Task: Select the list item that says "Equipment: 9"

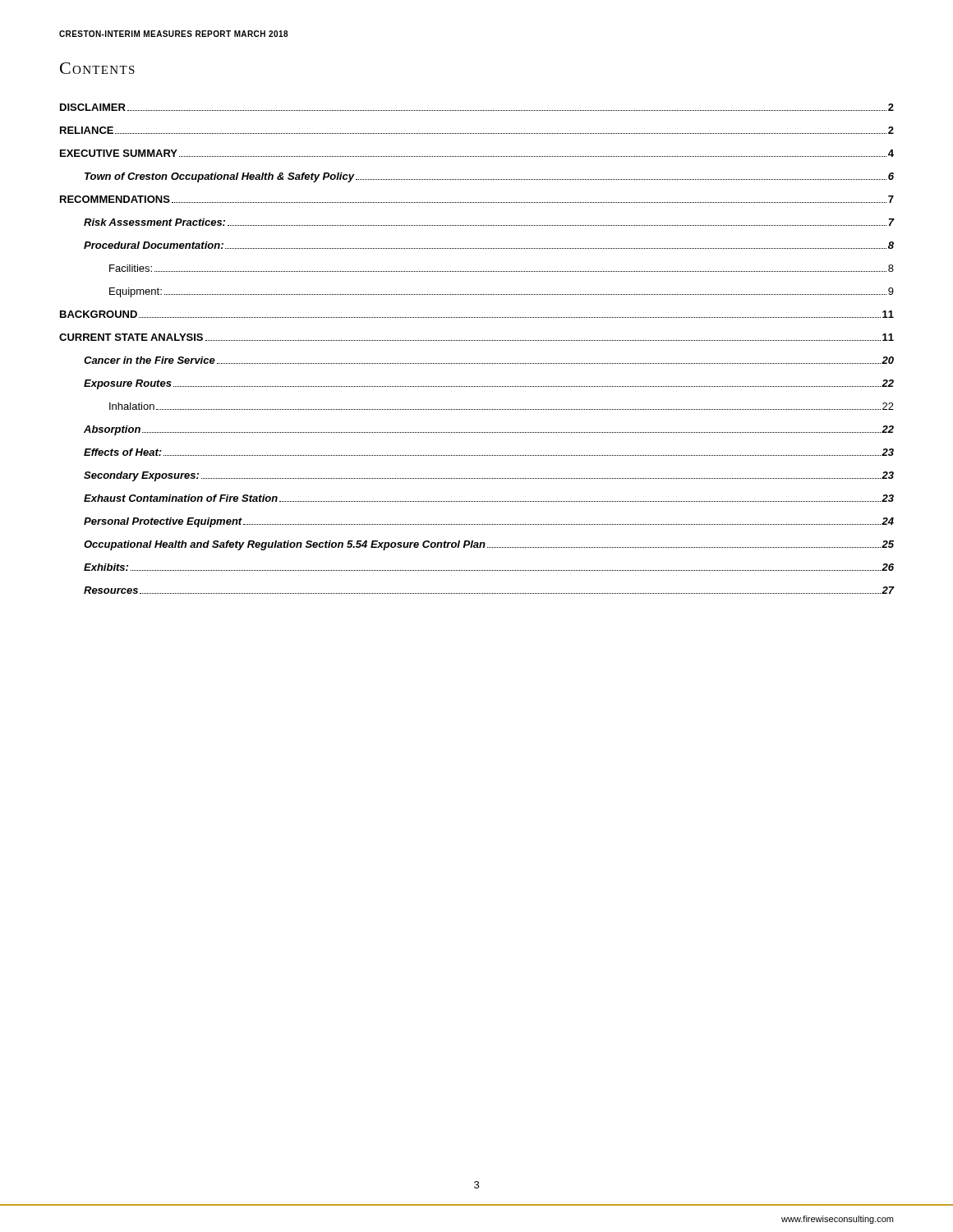Action: (476, 291)
